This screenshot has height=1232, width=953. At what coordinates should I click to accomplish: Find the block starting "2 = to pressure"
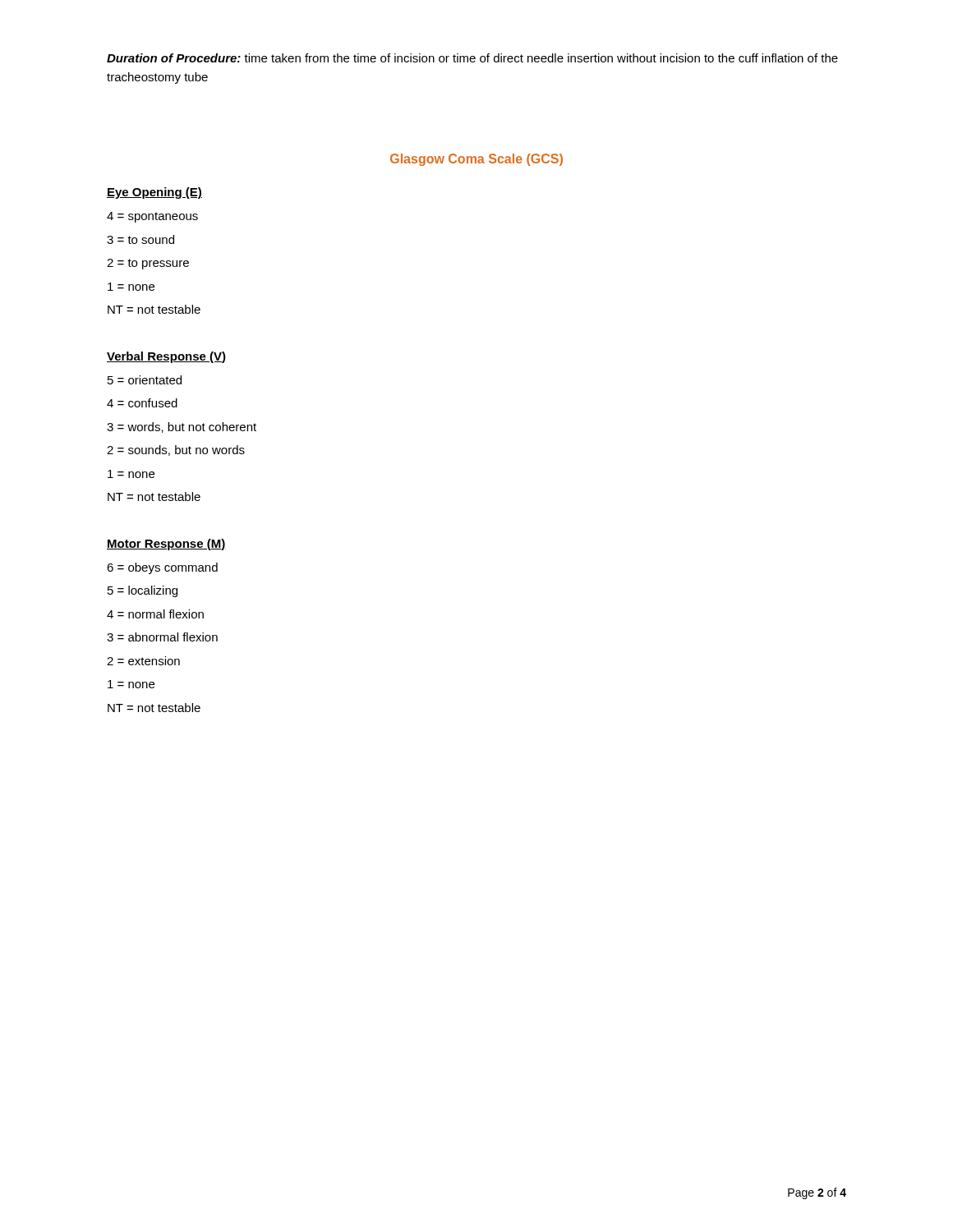(148, 262)
